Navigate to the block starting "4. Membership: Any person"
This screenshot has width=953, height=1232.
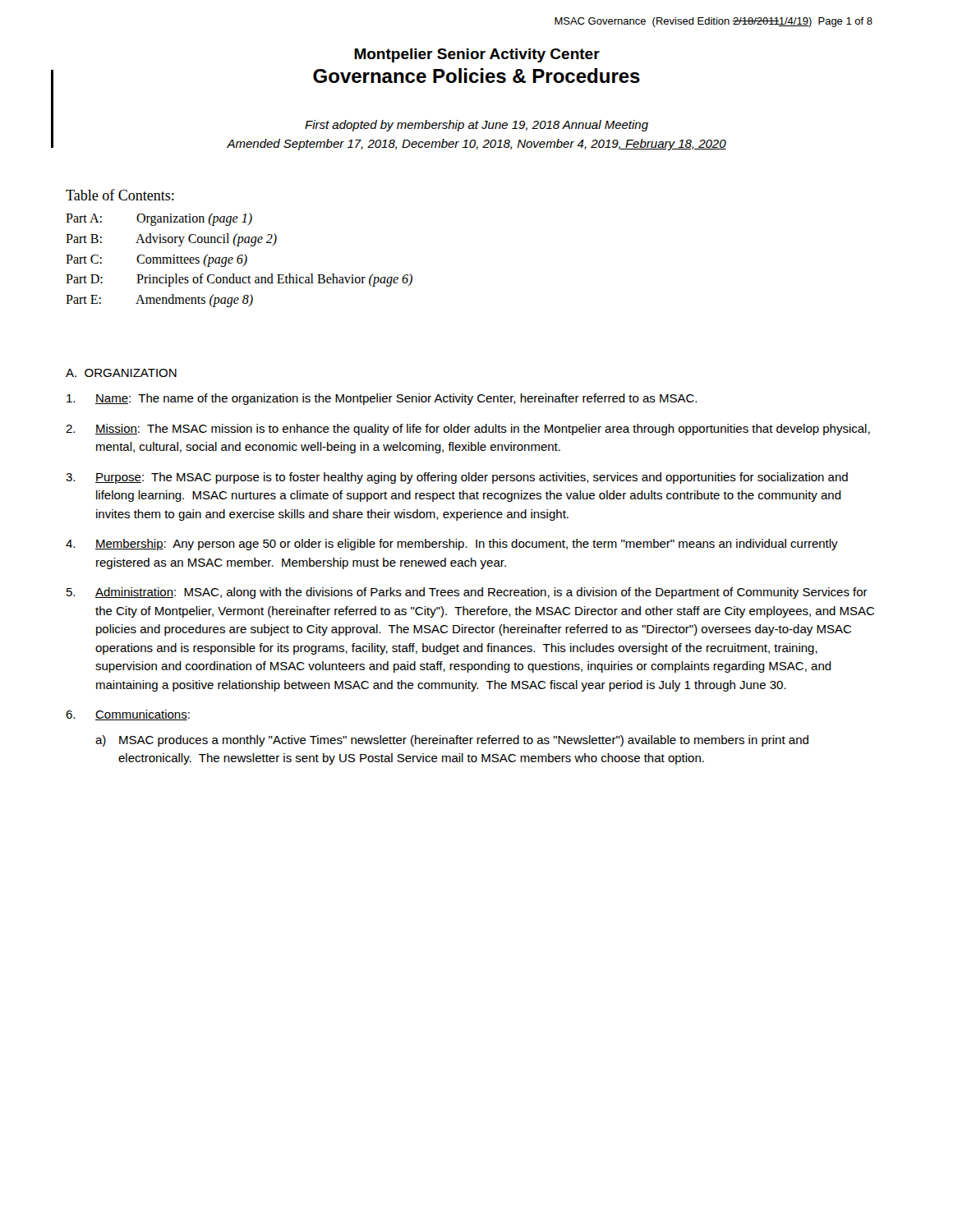click(472, 553)
